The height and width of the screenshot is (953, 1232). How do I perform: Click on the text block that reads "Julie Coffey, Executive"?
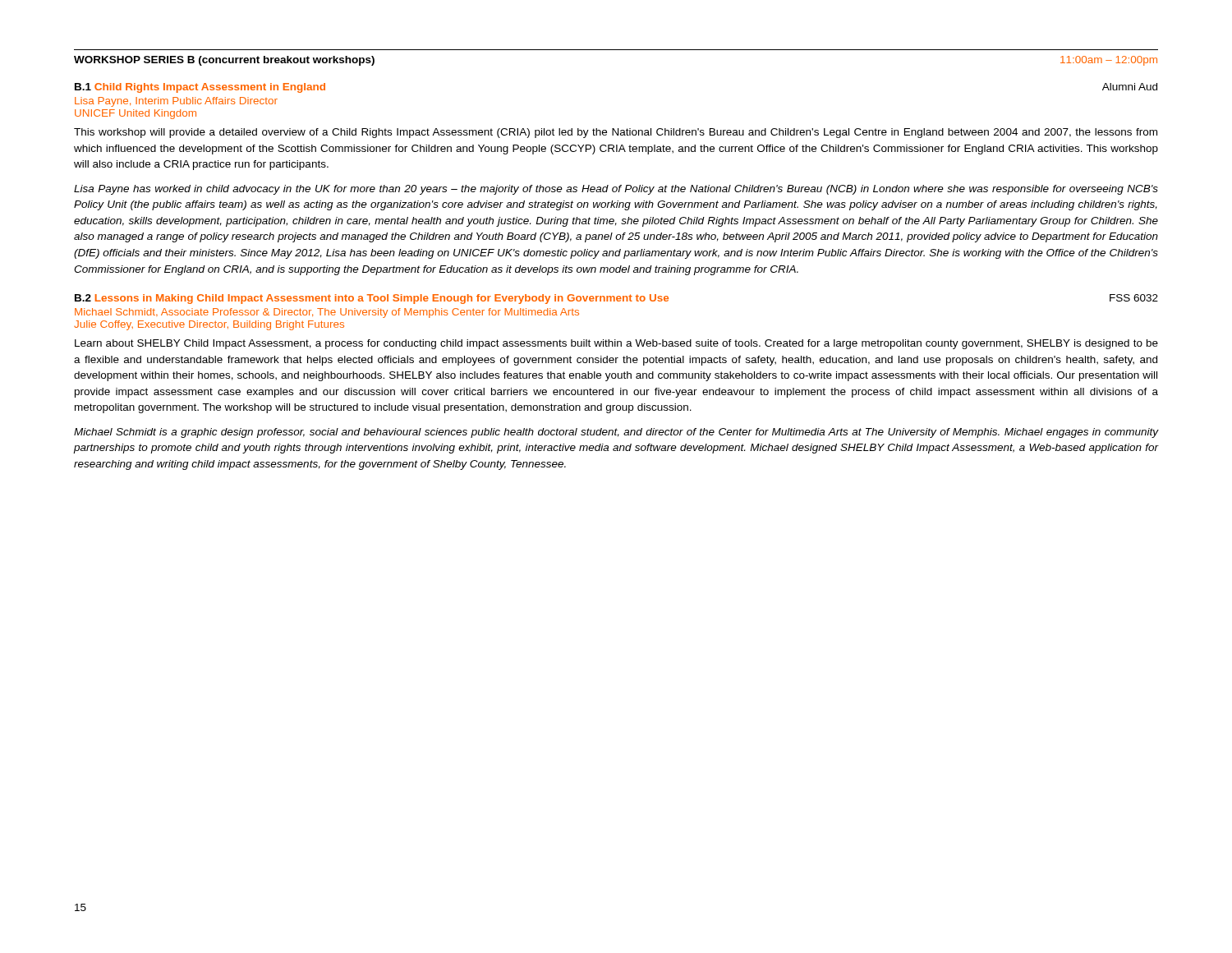point(209,324)
